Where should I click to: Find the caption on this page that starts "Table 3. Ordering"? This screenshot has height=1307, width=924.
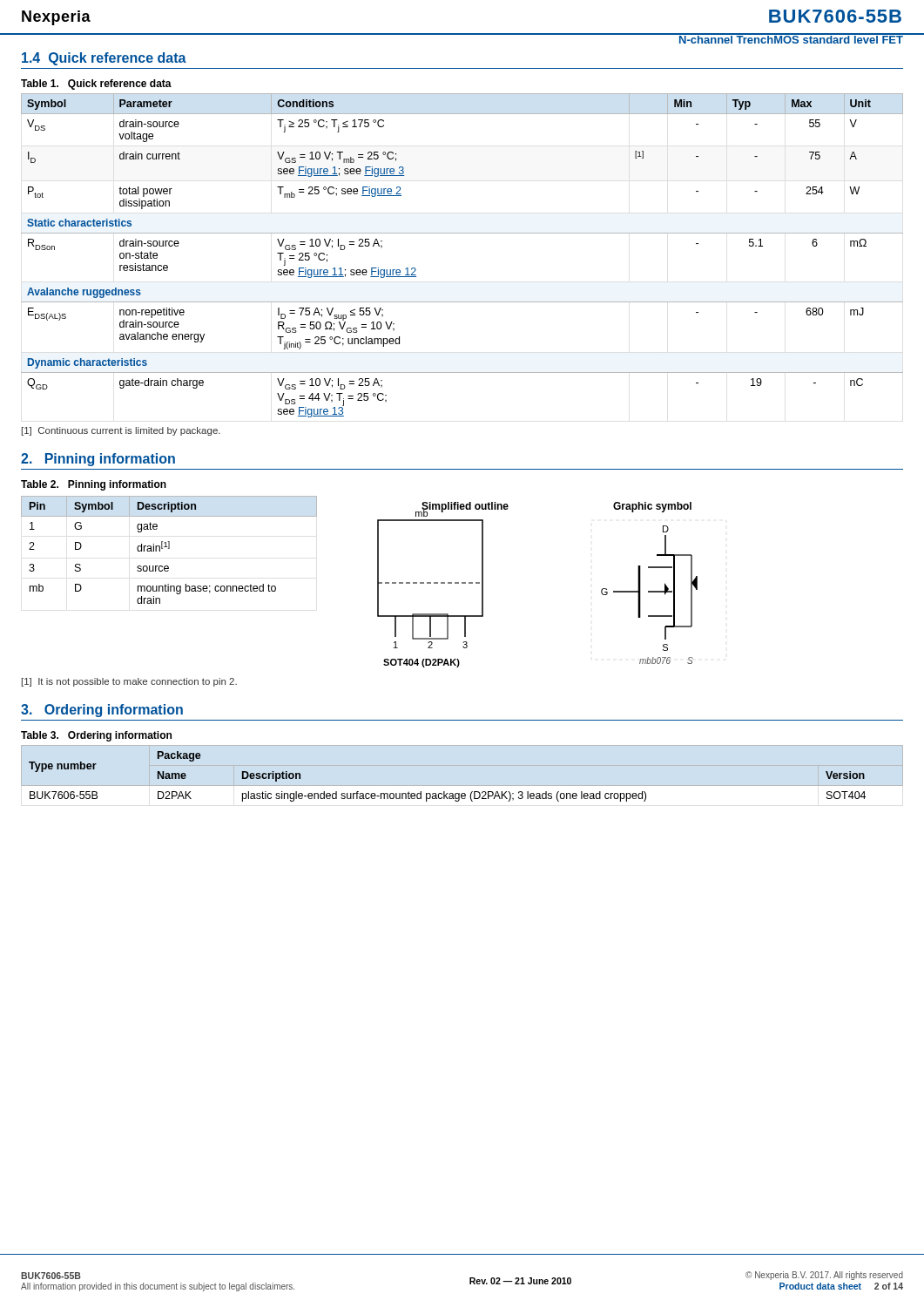tap(97, 735)
